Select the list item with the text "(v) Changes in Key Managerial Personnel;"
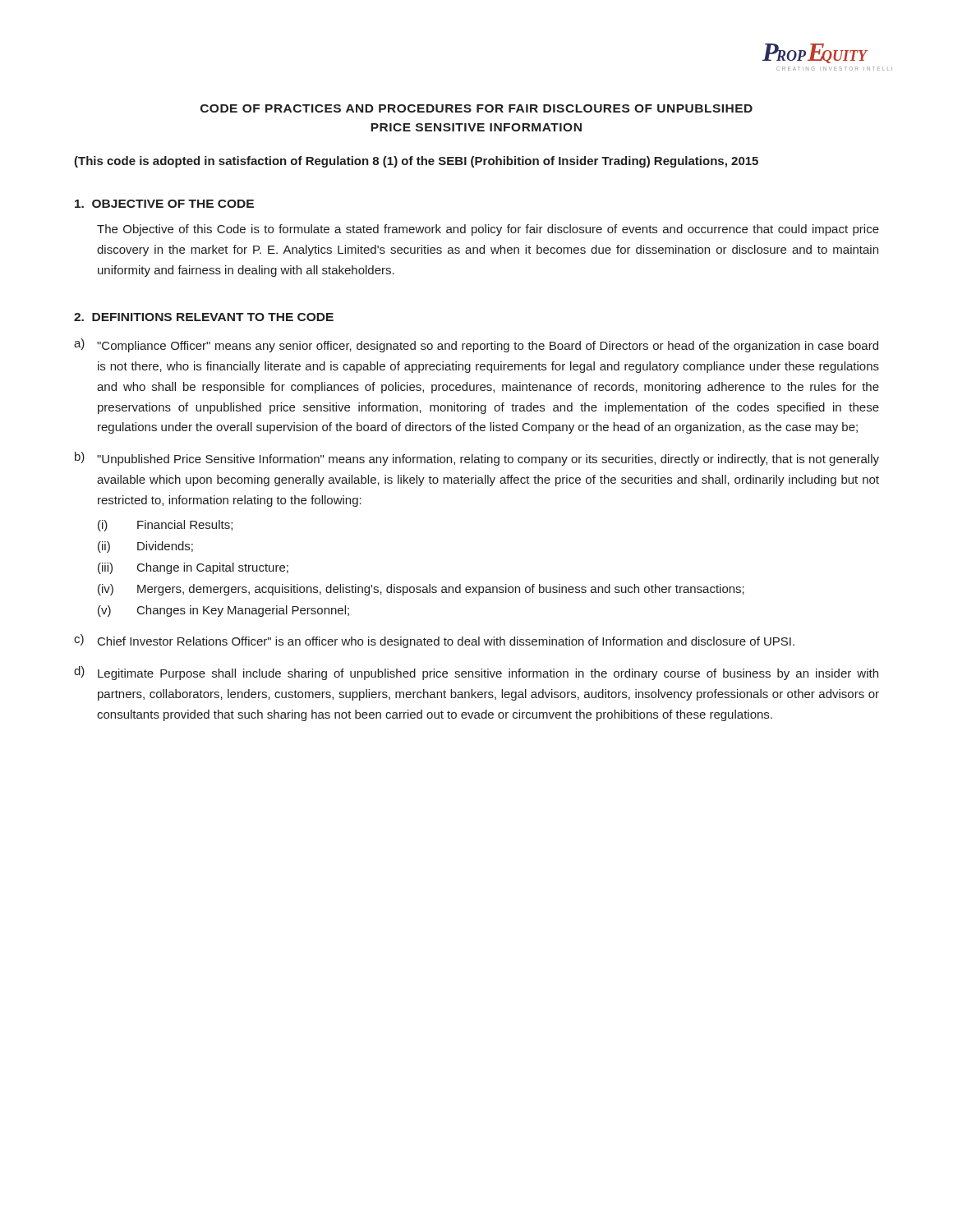953x1232 pixels. tap(223, 611)
